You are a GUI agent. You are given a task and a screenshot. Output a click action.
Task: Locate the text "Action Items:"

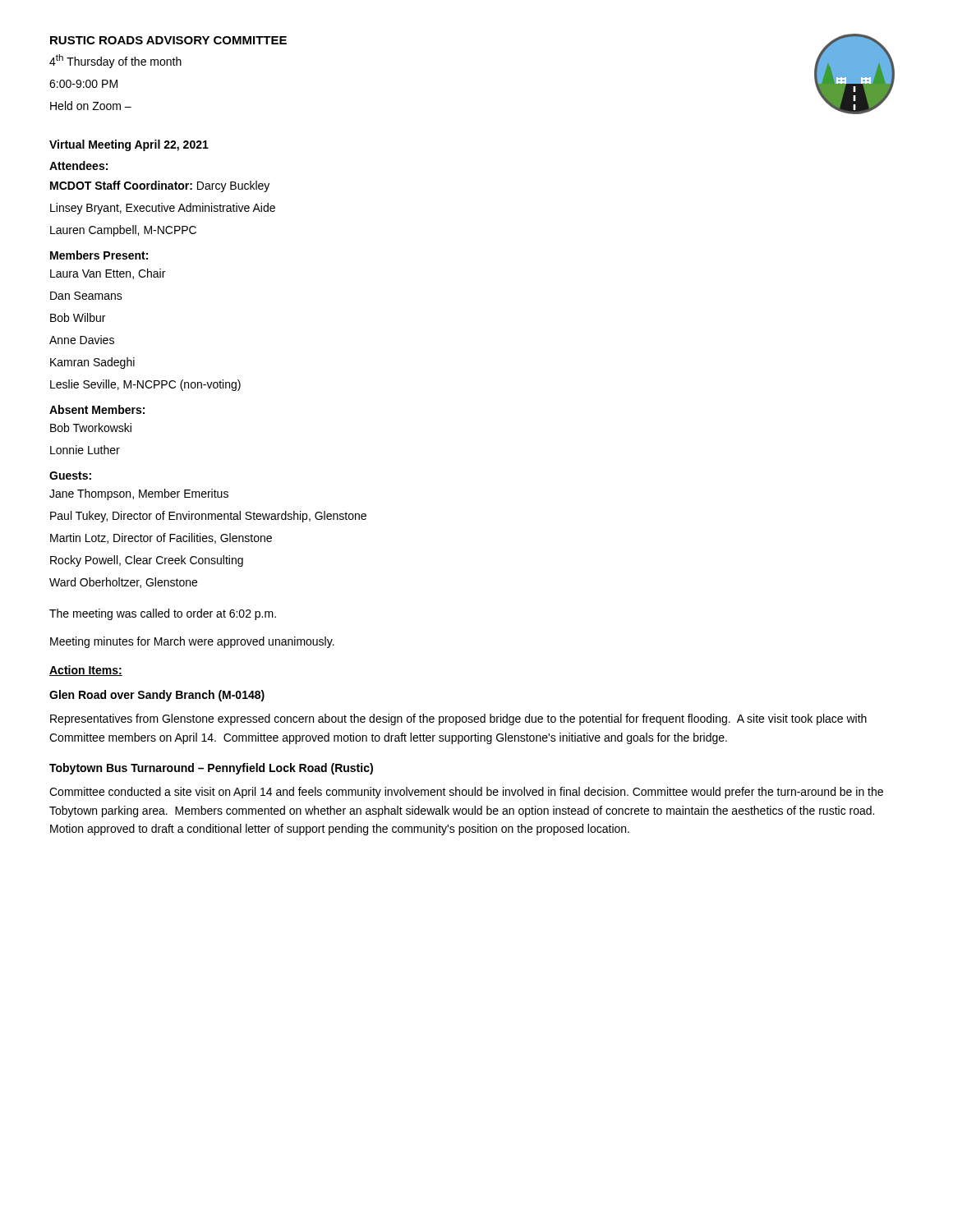coord(86,671)
